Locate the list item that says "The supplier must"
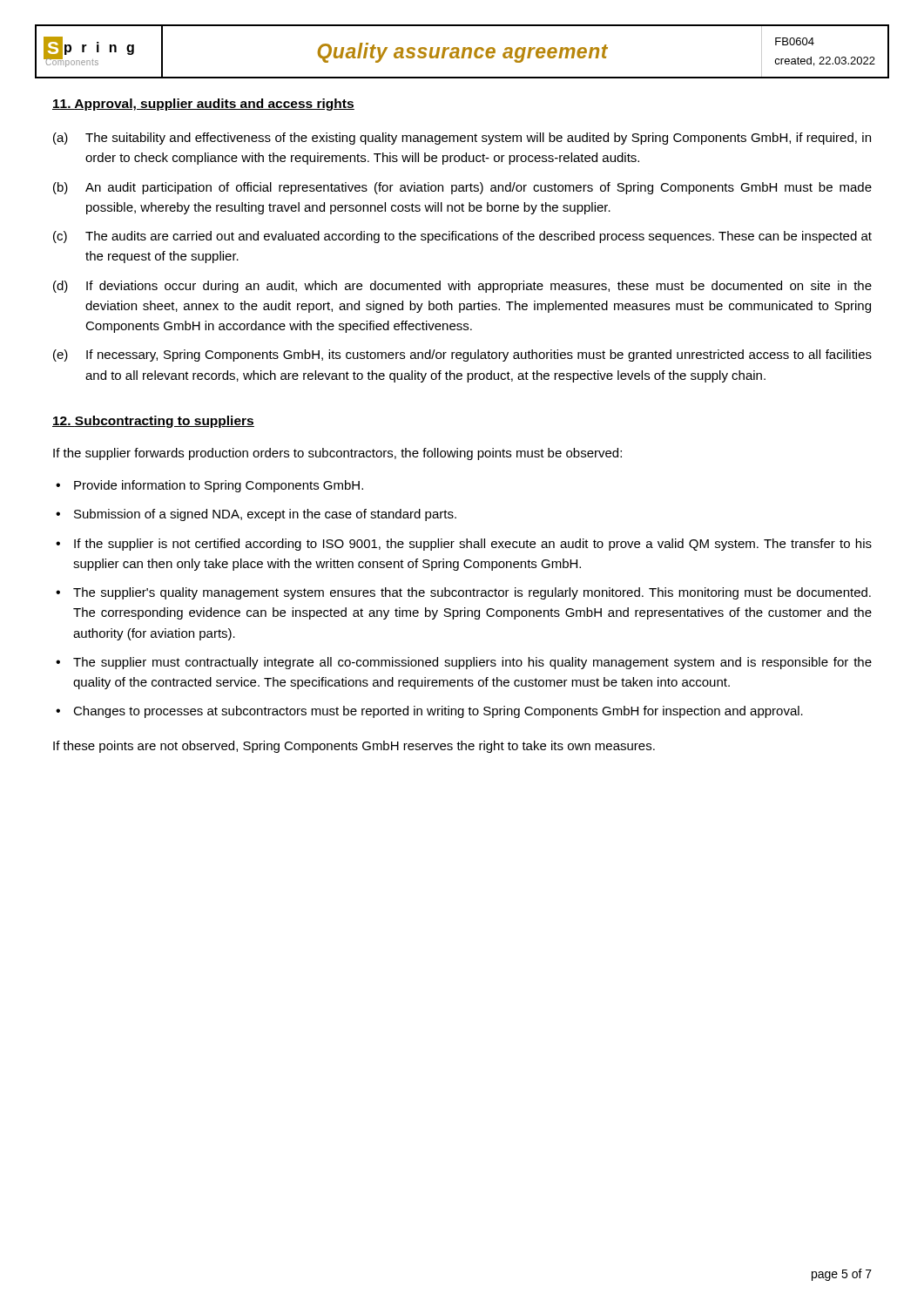924x1307 pixels. click(472, 672)
